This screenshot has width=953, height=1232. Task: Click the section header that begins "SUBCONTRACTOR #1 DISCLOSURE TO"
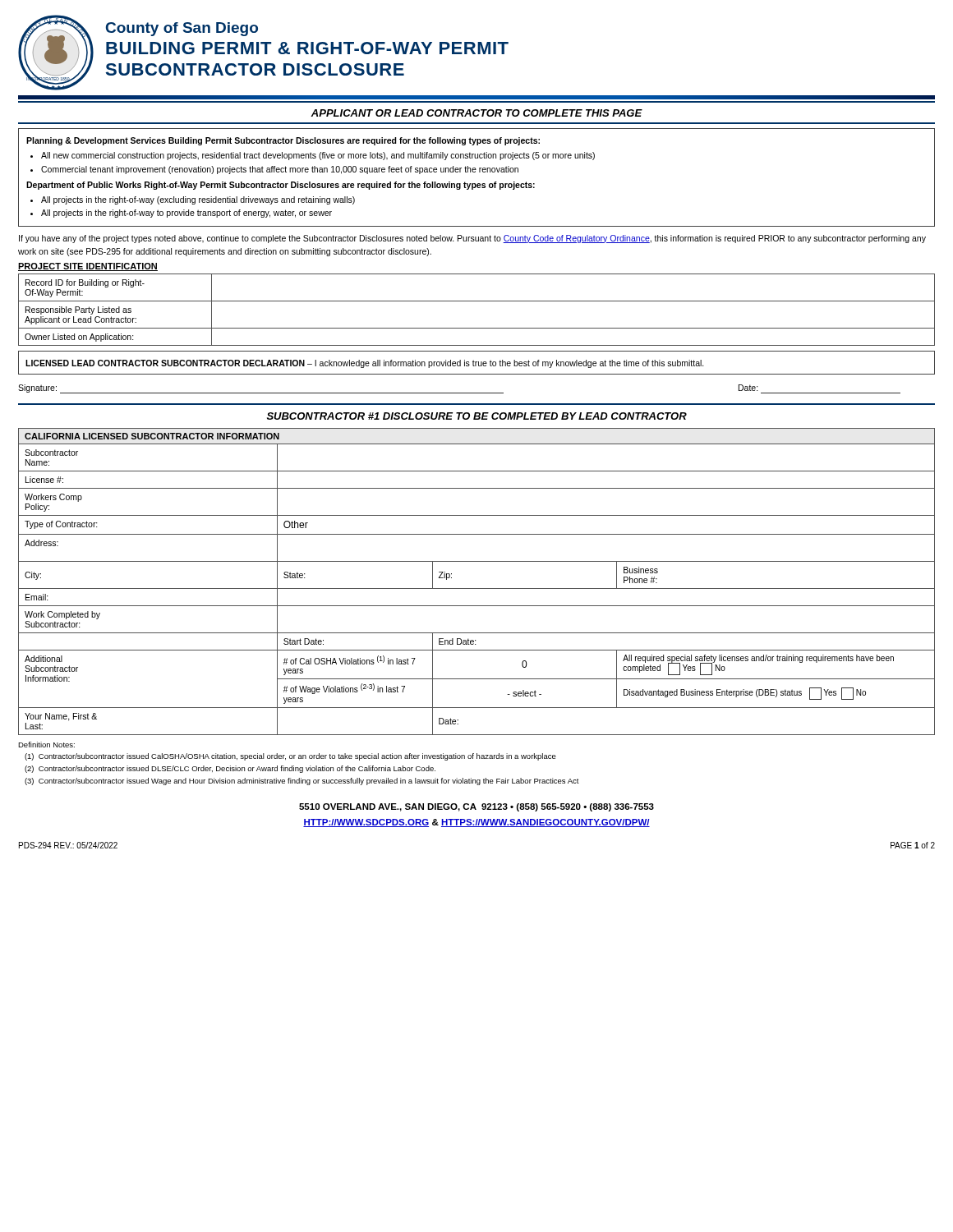point(476,416)
